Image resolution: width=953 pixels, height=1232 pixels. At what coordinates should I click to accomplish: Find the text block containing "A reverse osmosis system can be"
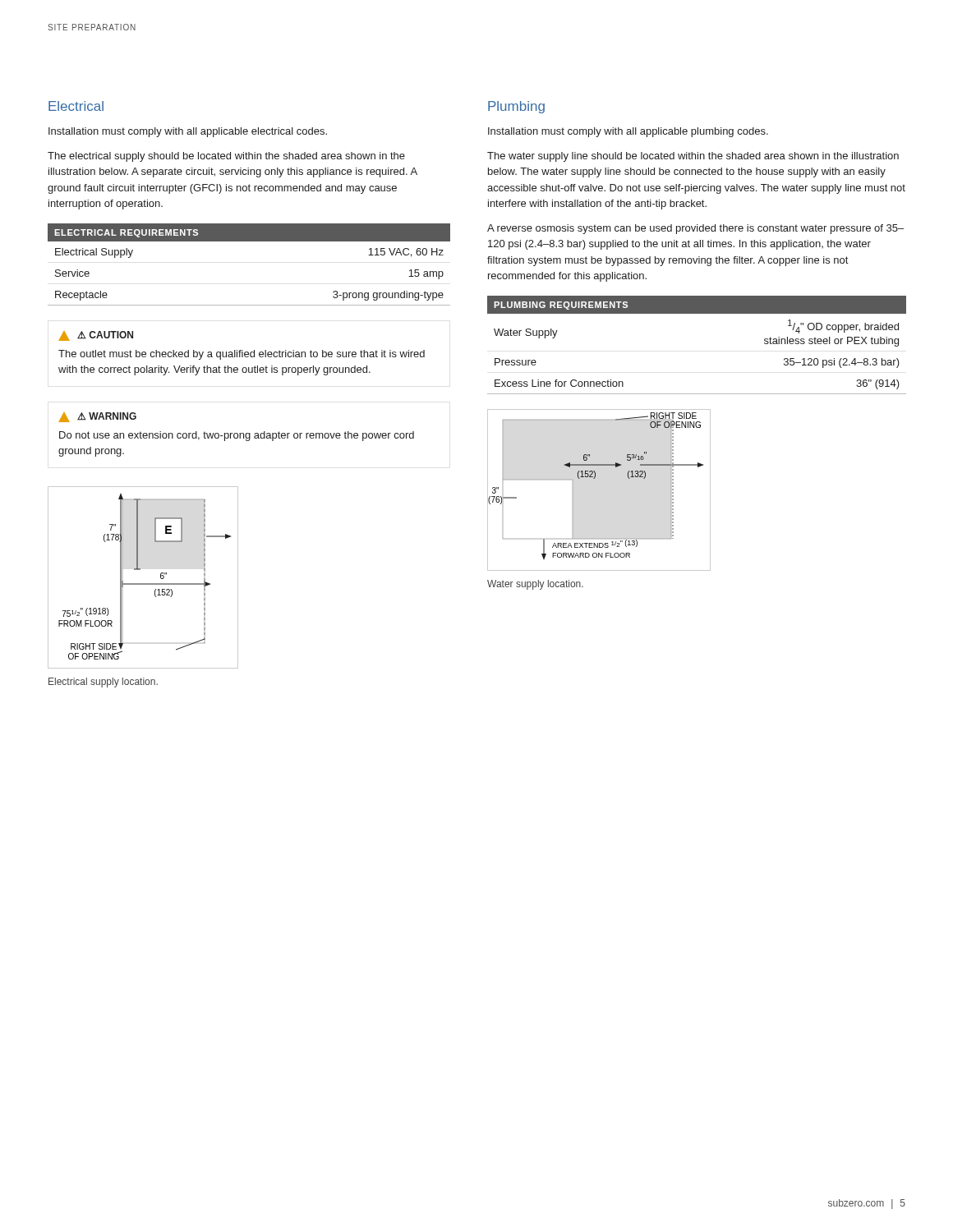click(696, 252)
